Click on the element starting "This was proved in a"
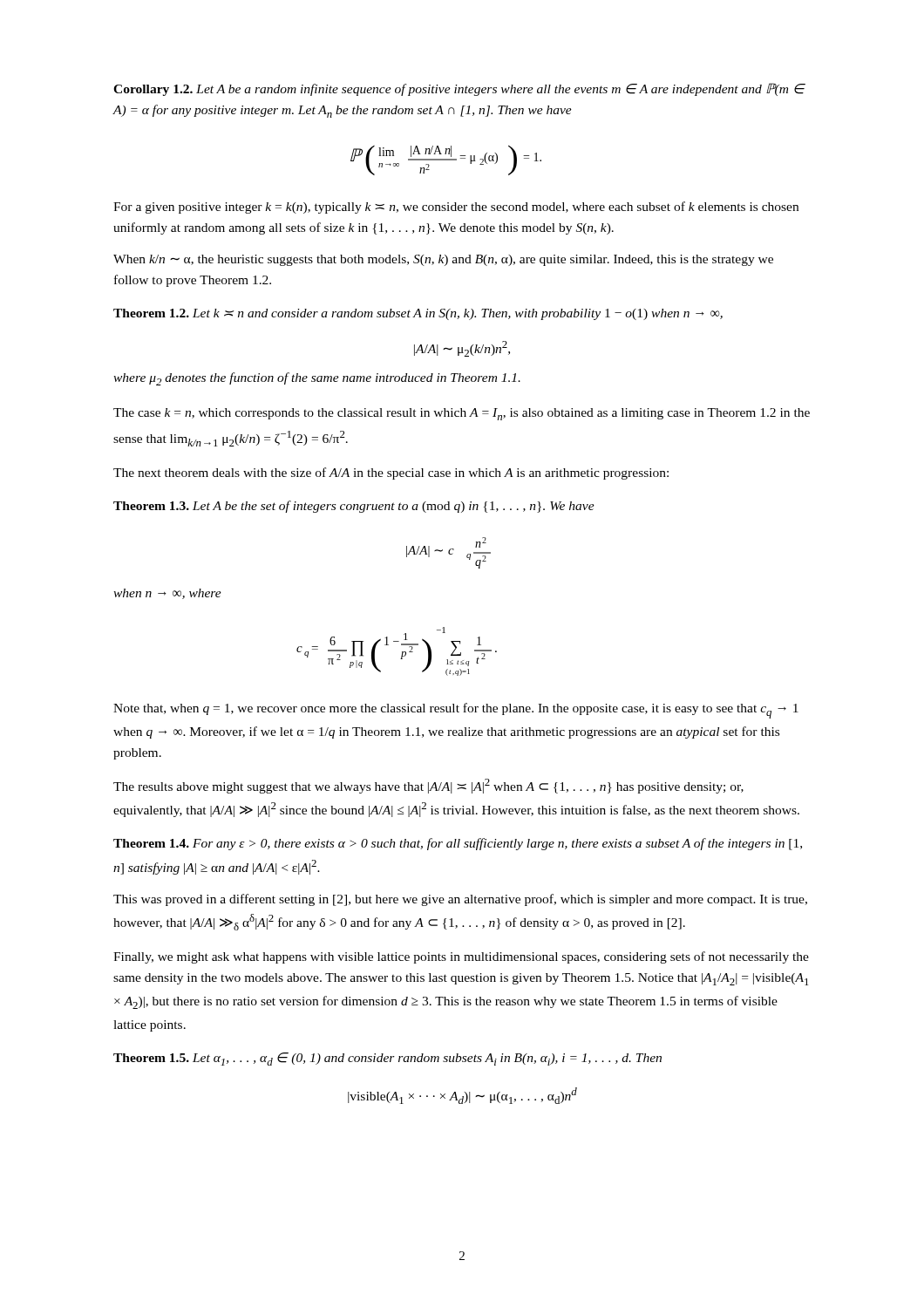Screen dimensions: 1308x924 [461, 912]
